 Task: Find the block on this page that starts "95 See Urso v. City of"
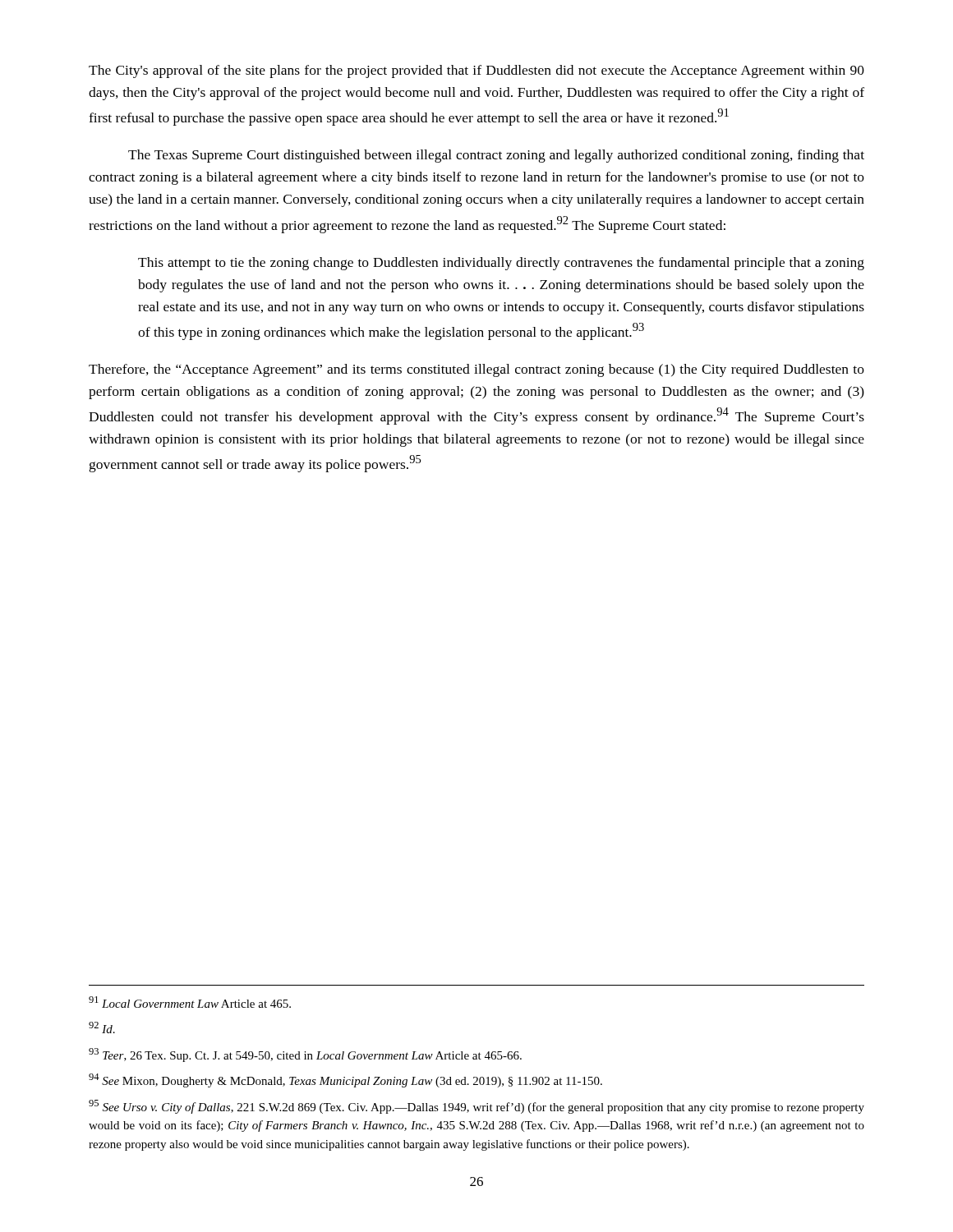[x=476, y=1124]
